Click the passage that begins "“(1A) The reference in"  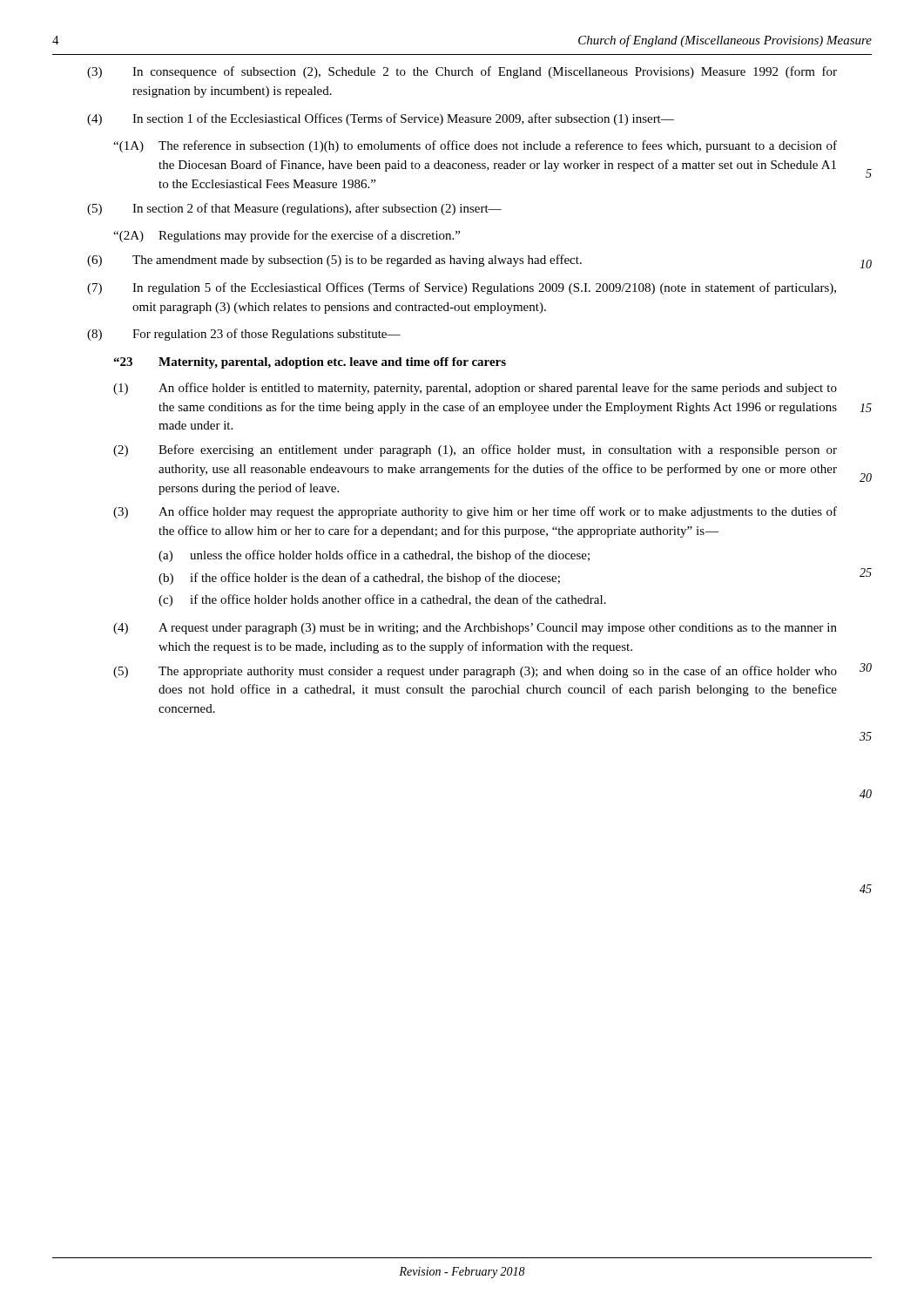pos(475,165)
